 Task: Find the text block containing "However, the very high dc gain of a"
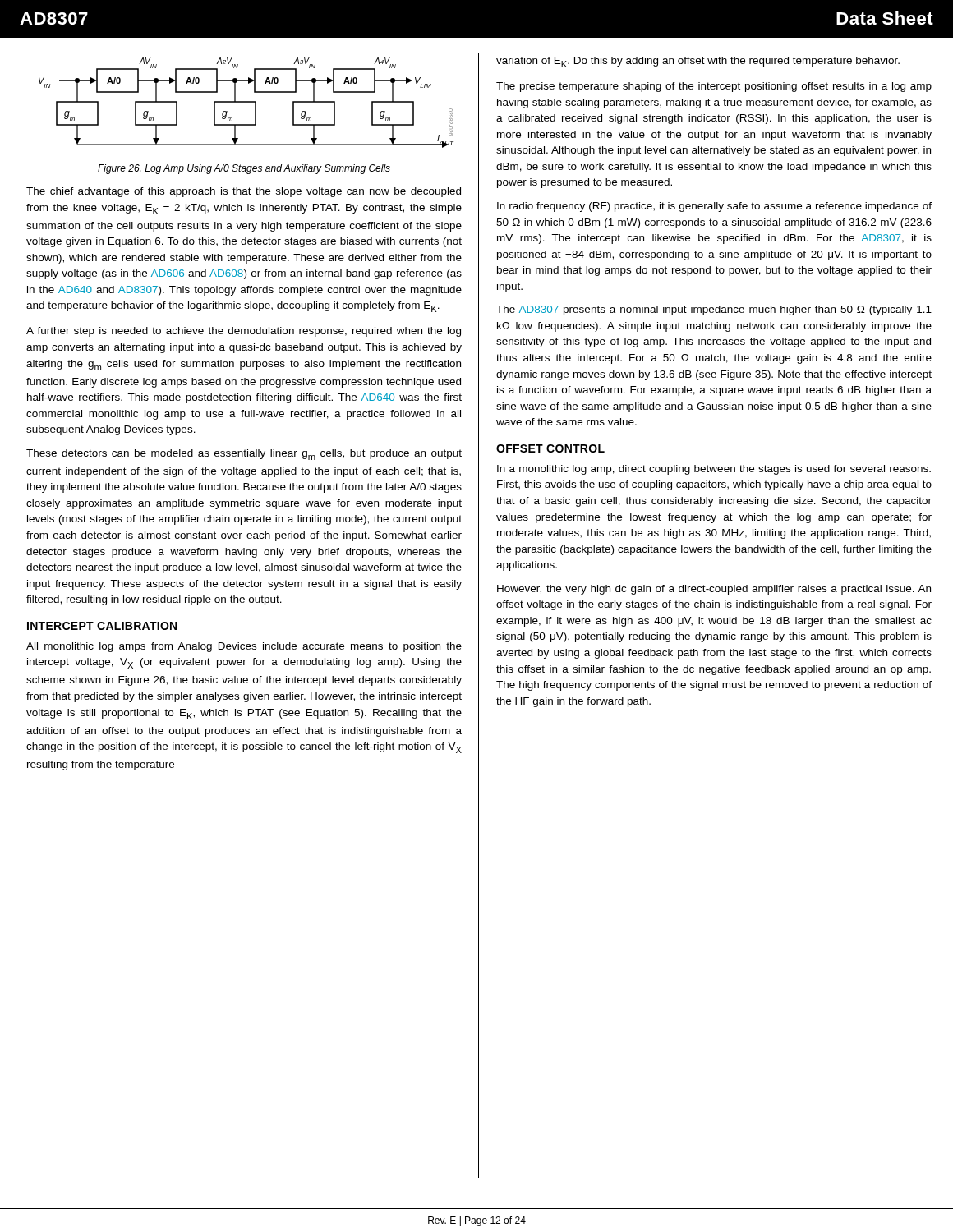(x=714, y=645)
